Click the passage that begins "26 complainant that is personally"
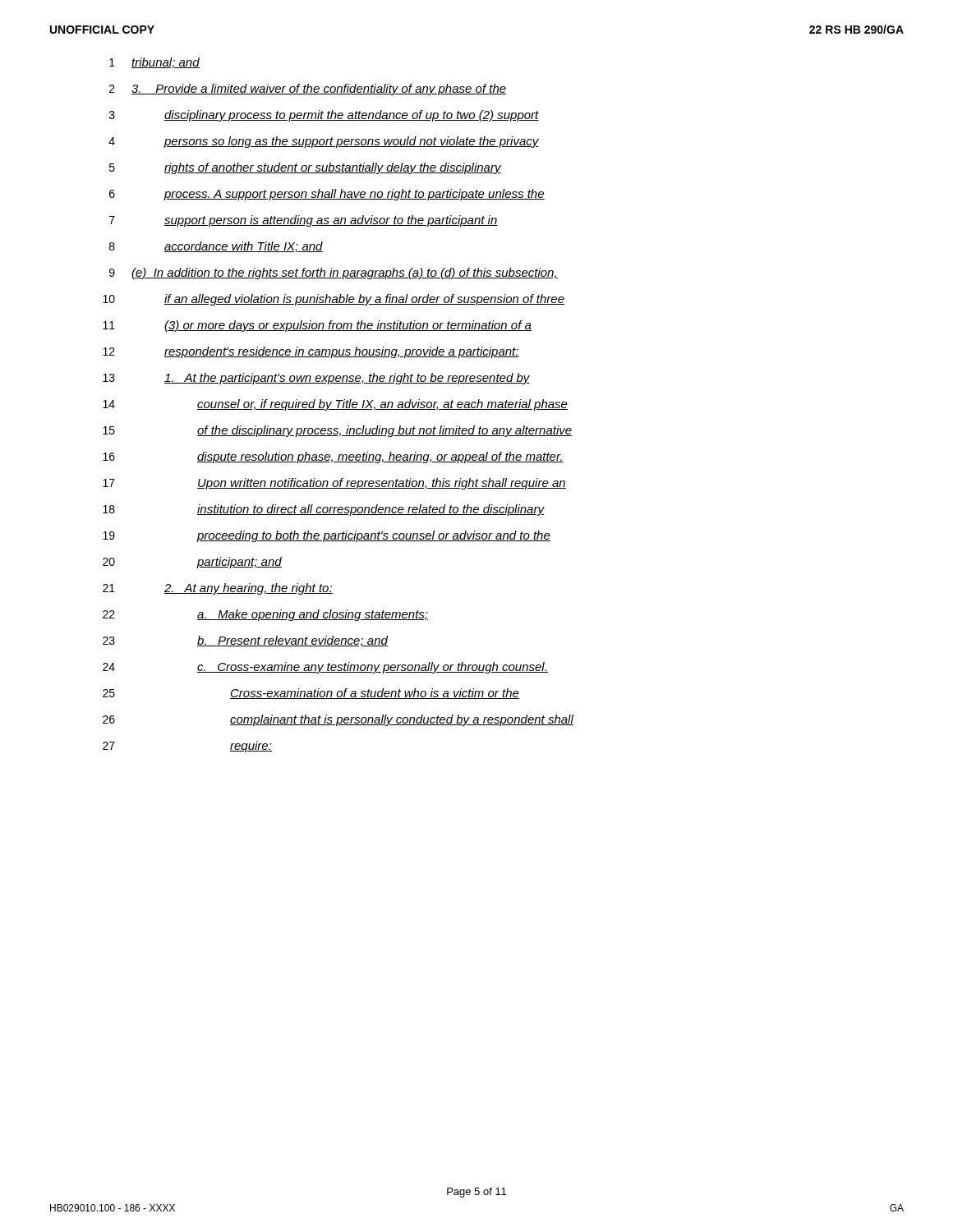 pyautogui.click(x=493, y=719)
